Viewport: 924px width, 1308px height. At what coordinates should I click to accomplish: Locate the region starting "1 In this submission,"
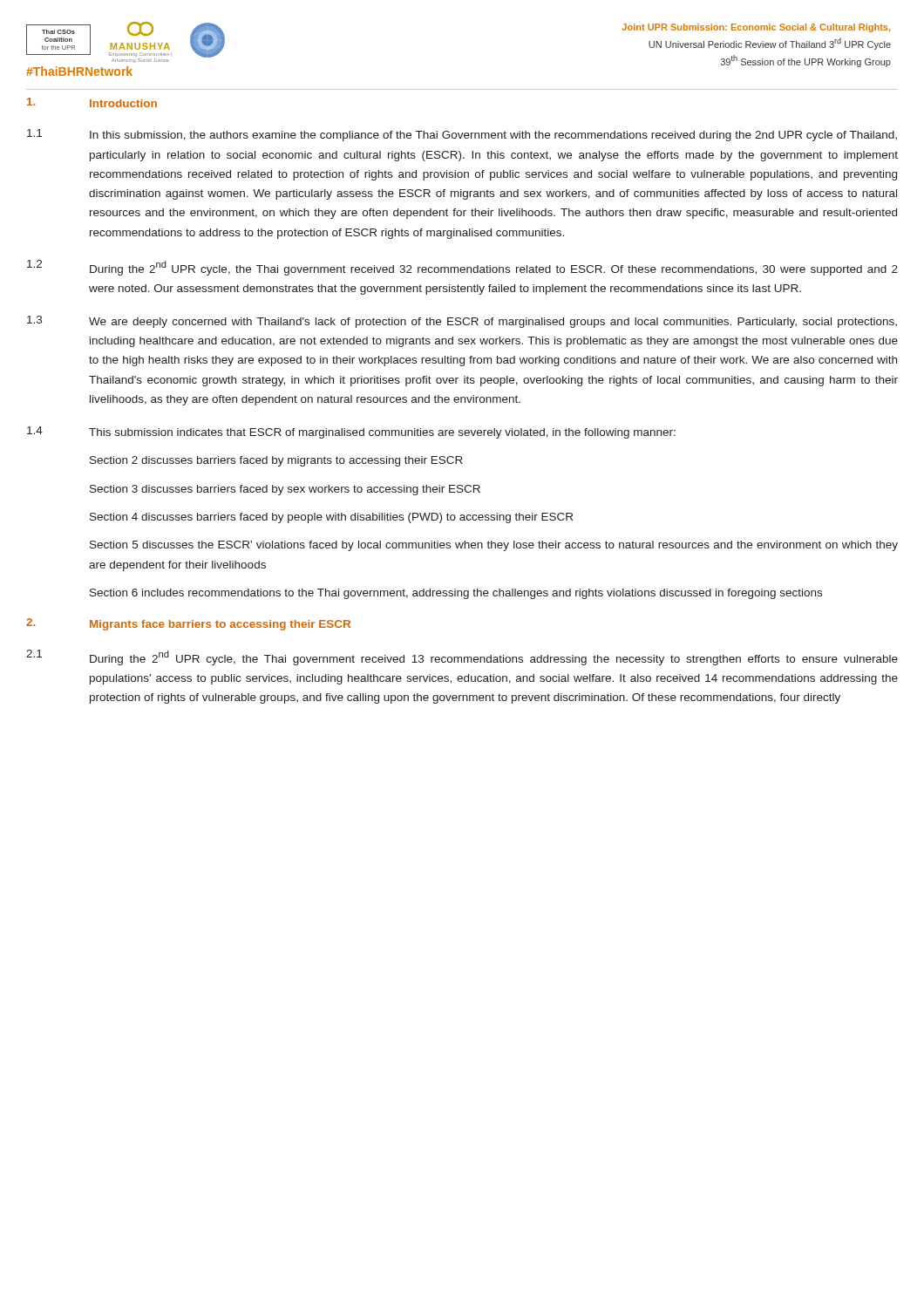click(x=462, y=184)
